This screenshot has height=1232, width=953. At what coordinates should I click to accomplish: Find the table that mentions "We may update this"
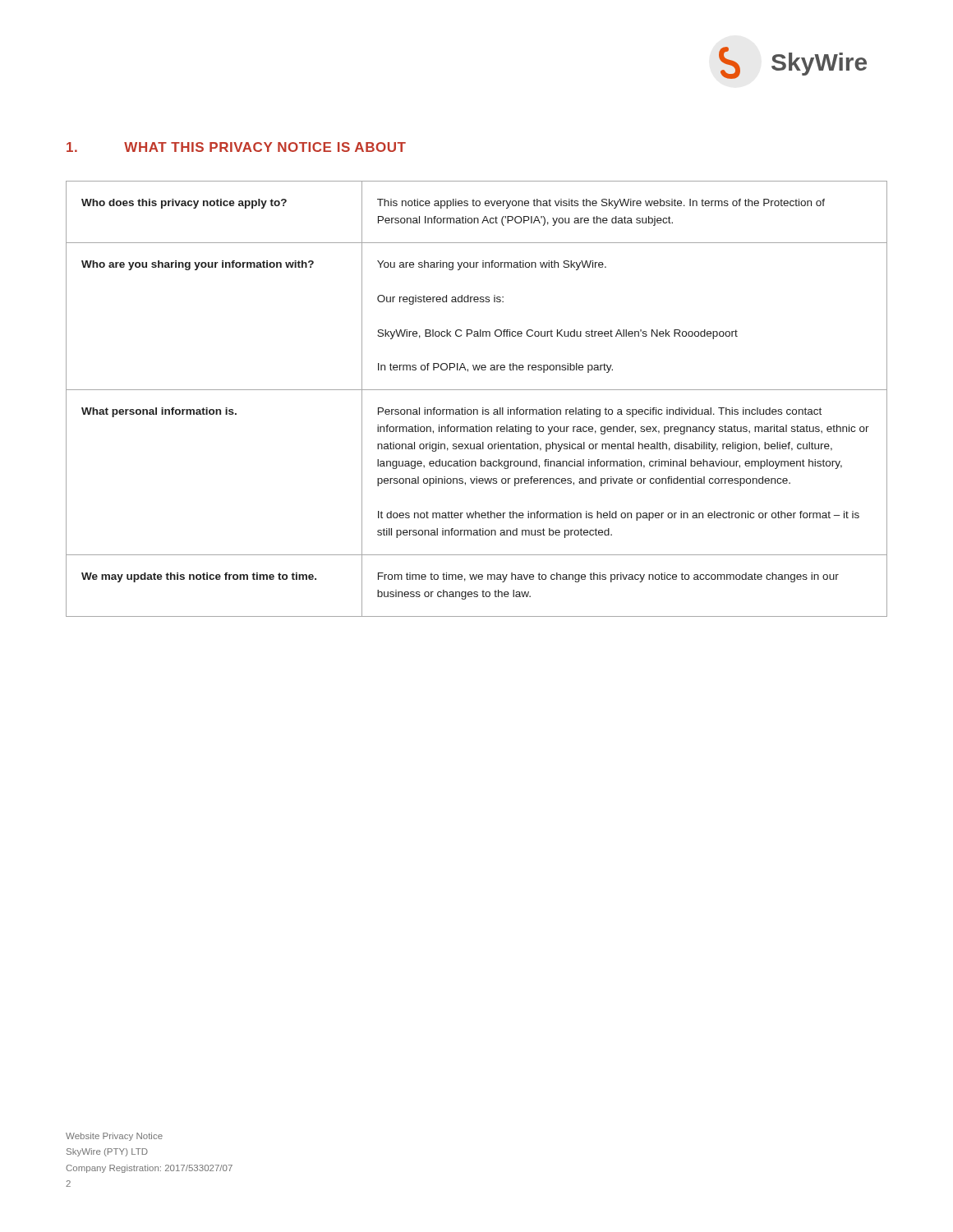[476, 399]
